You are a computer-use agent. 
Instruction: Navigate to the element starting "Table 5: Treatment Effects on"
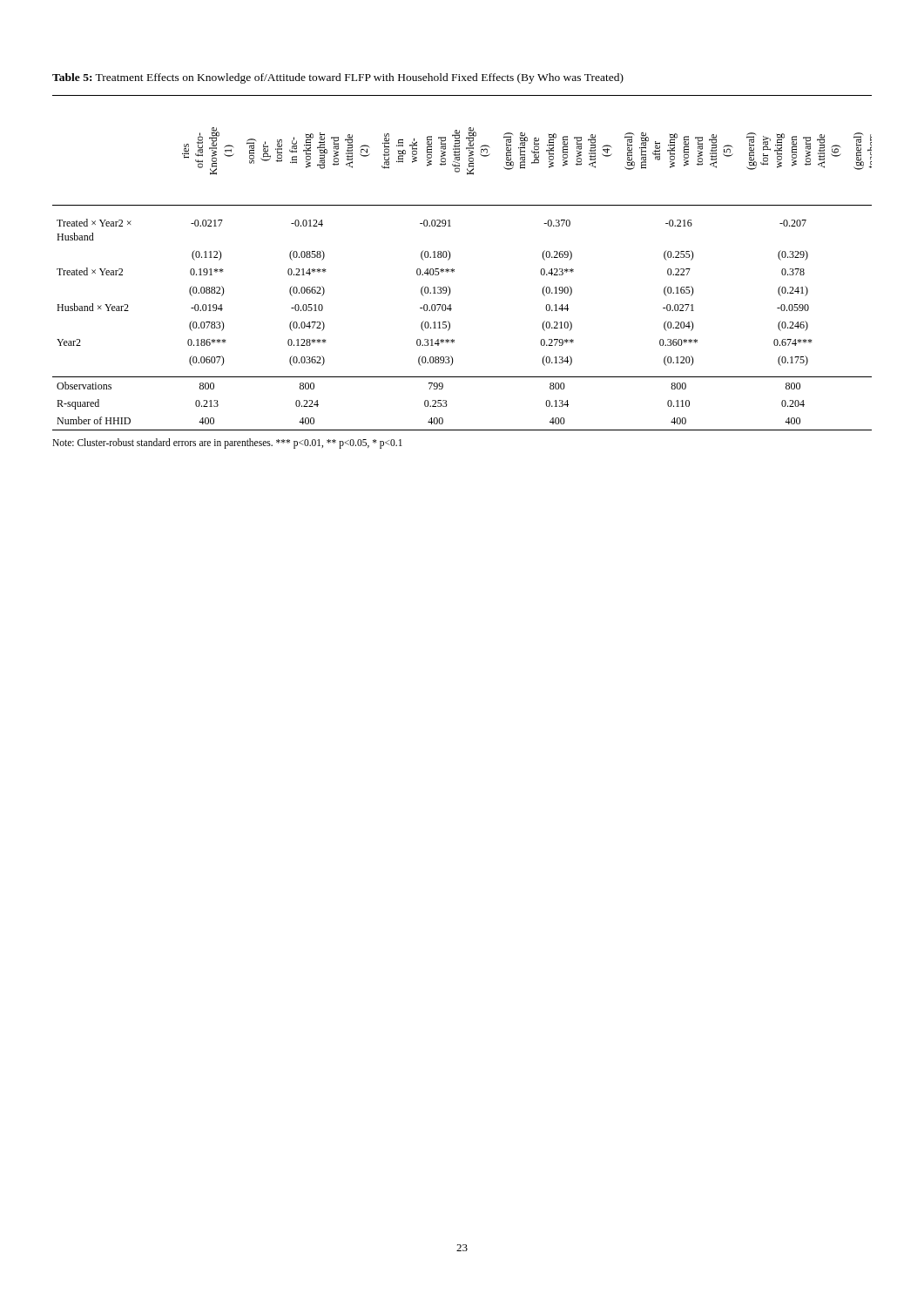338,77
